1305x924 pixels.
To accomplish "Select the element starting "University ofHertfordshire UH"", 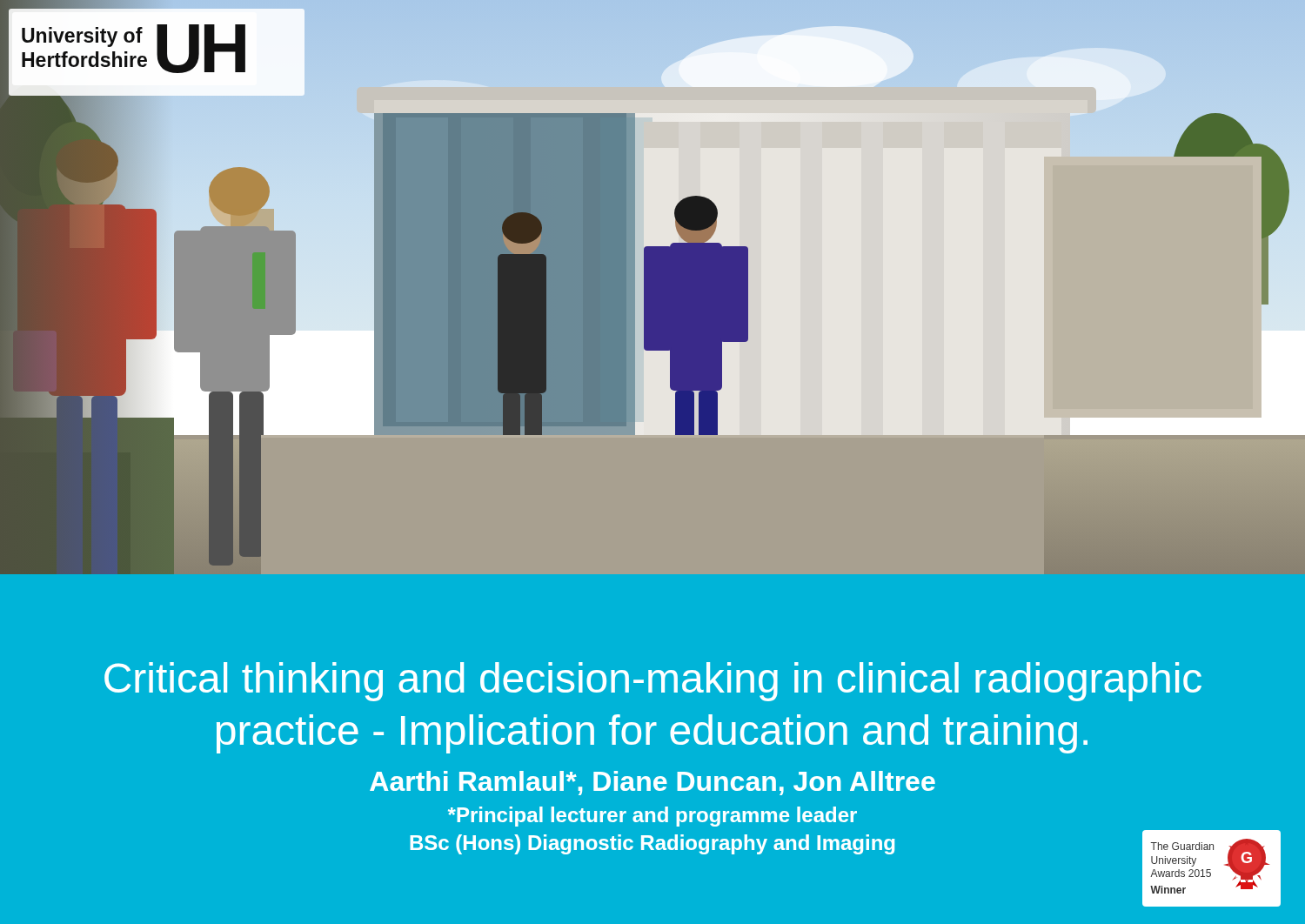I will point(134,49).
